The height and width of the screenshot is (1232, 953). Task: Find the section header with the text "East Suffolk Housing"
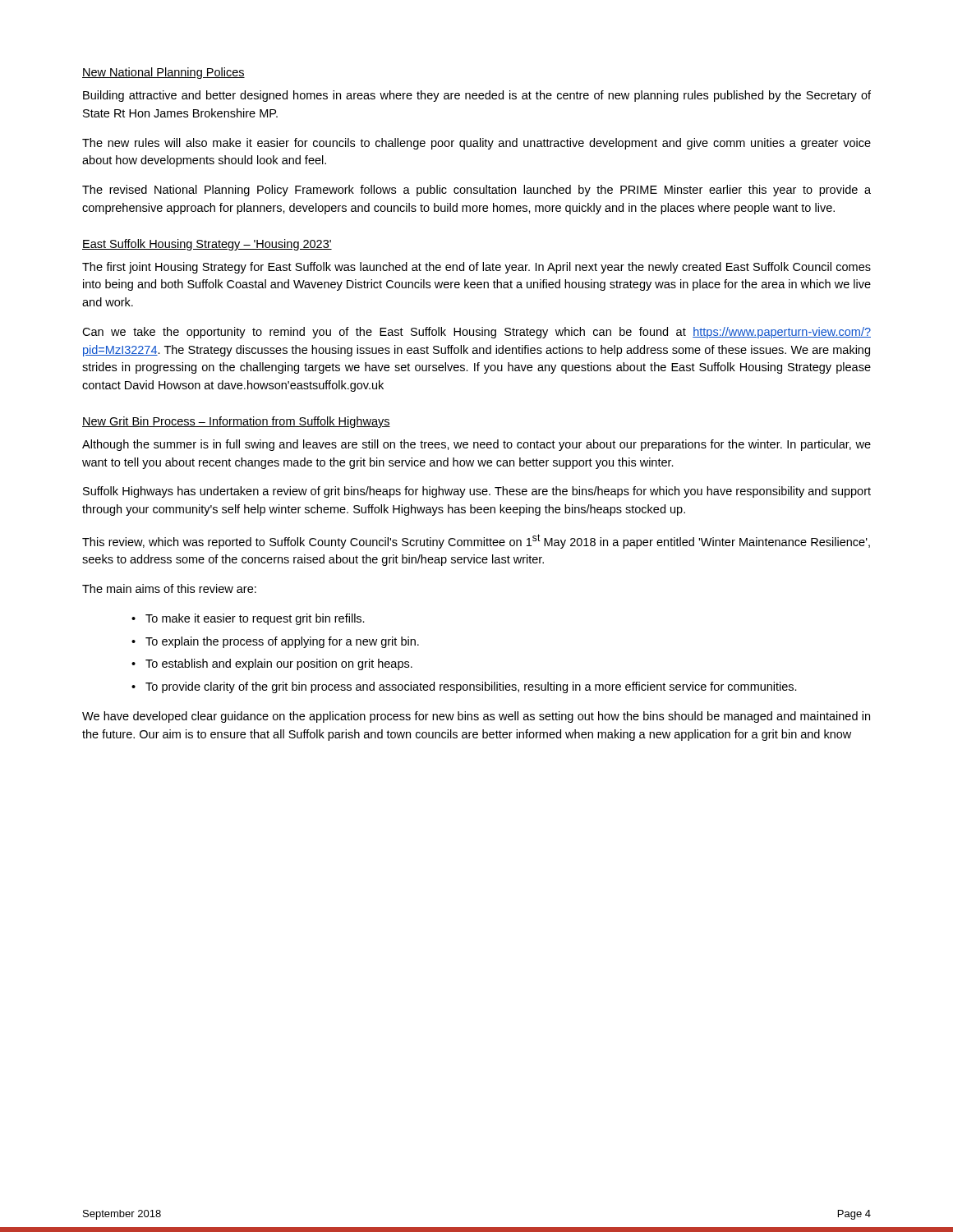[x=207, y=244]
